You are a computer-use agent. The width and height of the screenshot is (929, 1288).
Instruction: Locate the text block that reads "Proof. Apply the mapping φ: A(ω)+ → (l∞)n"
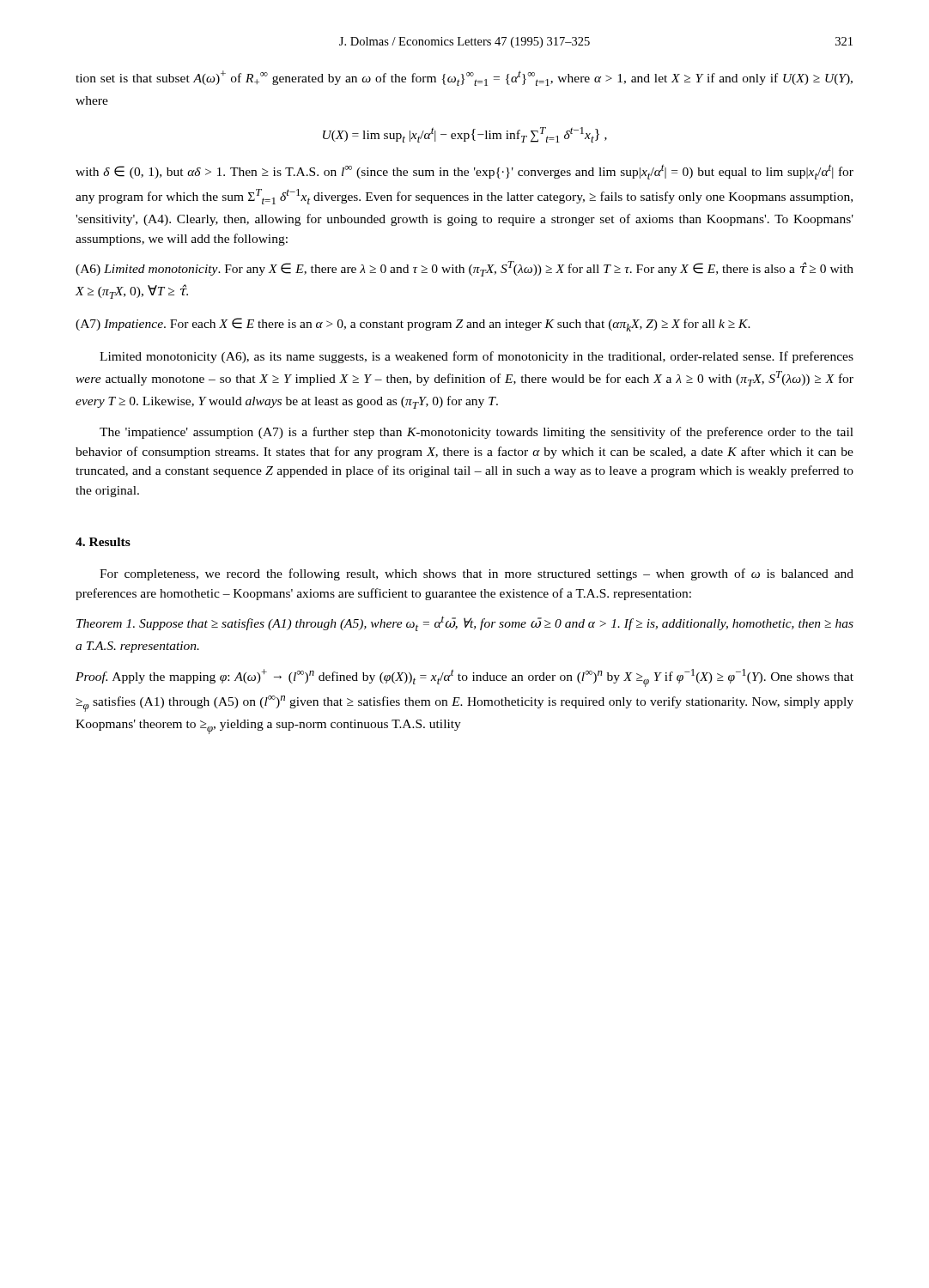point(464,700)
